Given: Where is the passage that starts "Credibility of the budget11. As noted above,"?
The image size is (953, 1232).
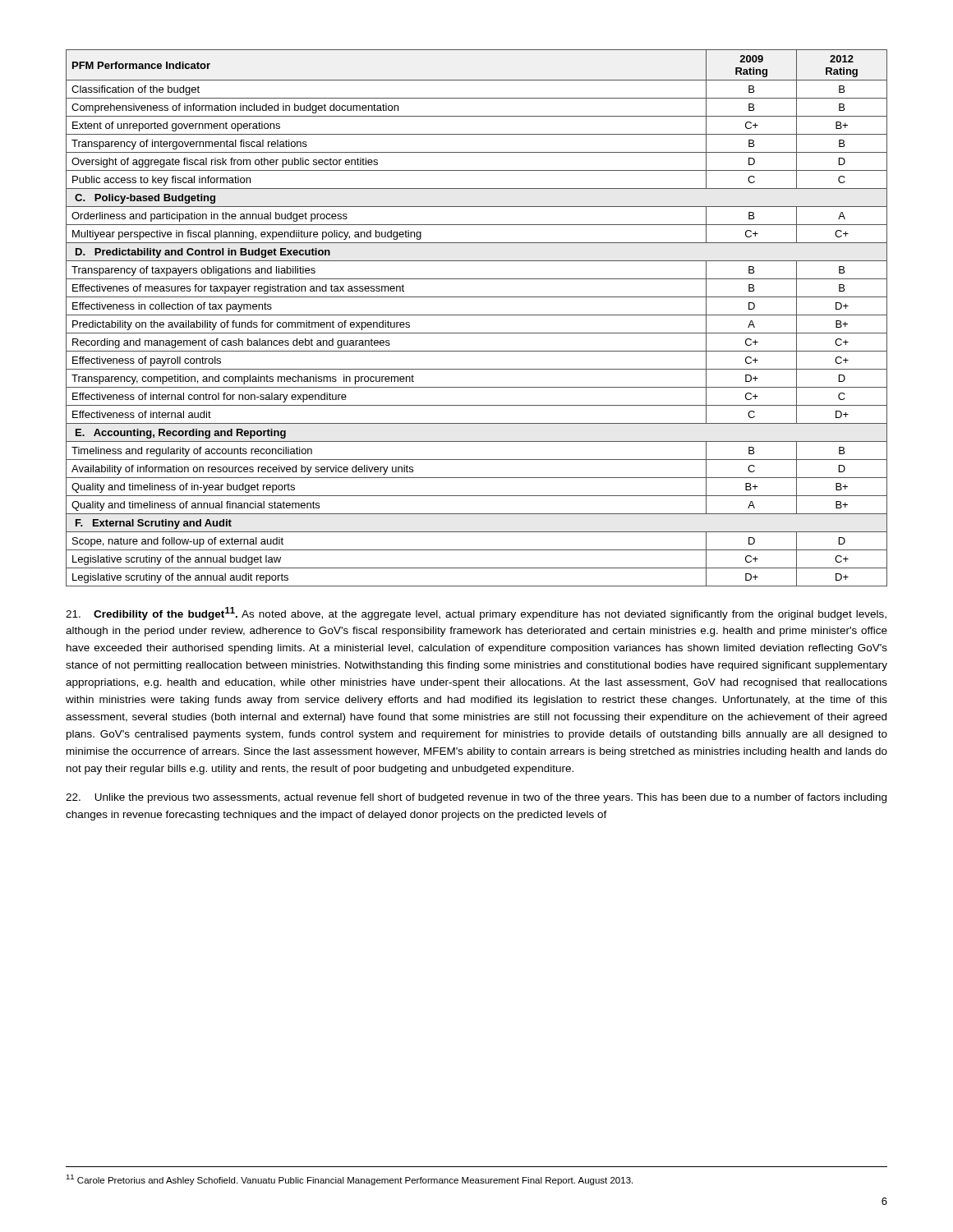Looking at the screenshot, I should (x=476, y=689).
